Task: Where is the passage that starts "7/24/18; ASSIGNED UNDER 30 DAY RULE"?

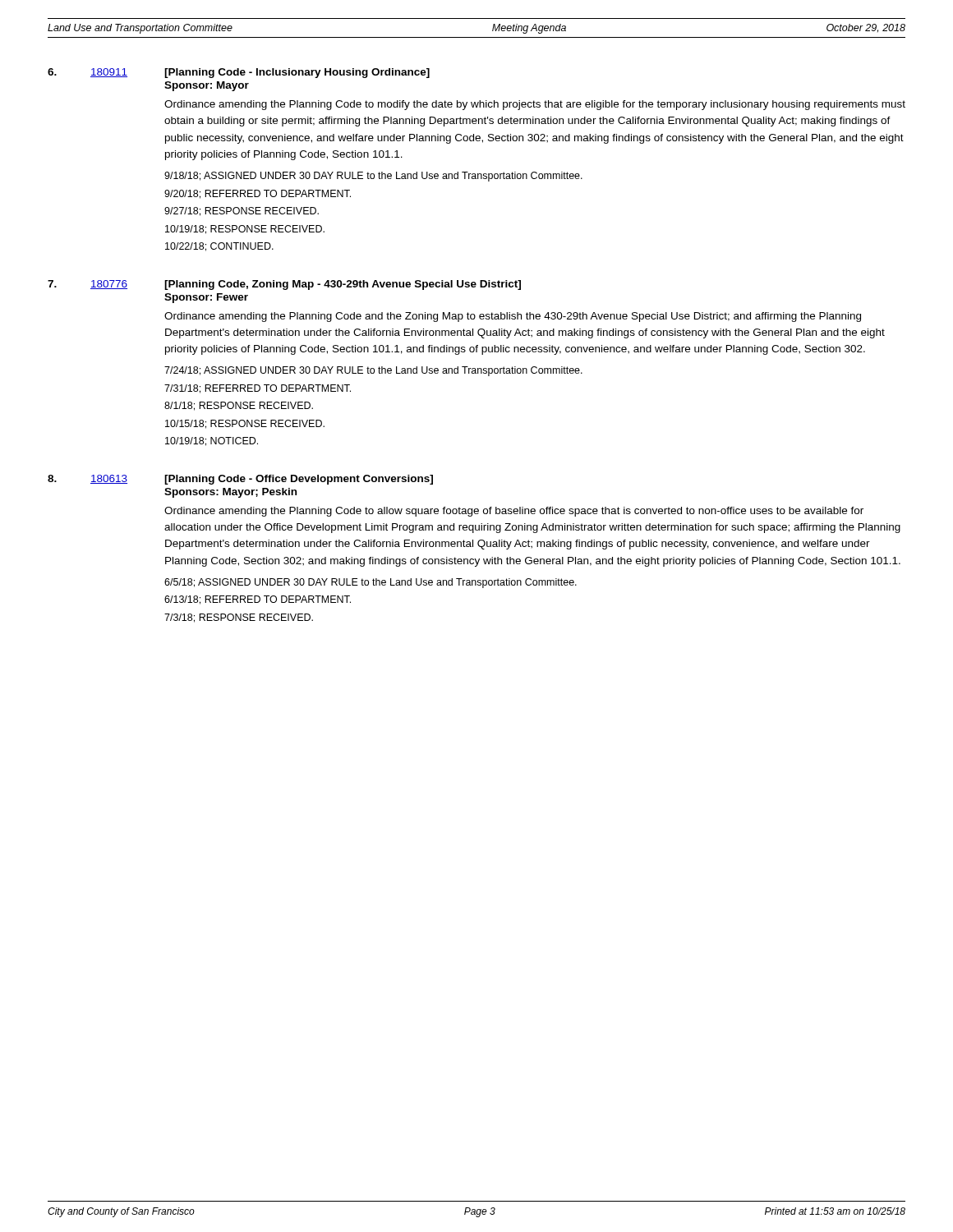Action: (374, 371)
